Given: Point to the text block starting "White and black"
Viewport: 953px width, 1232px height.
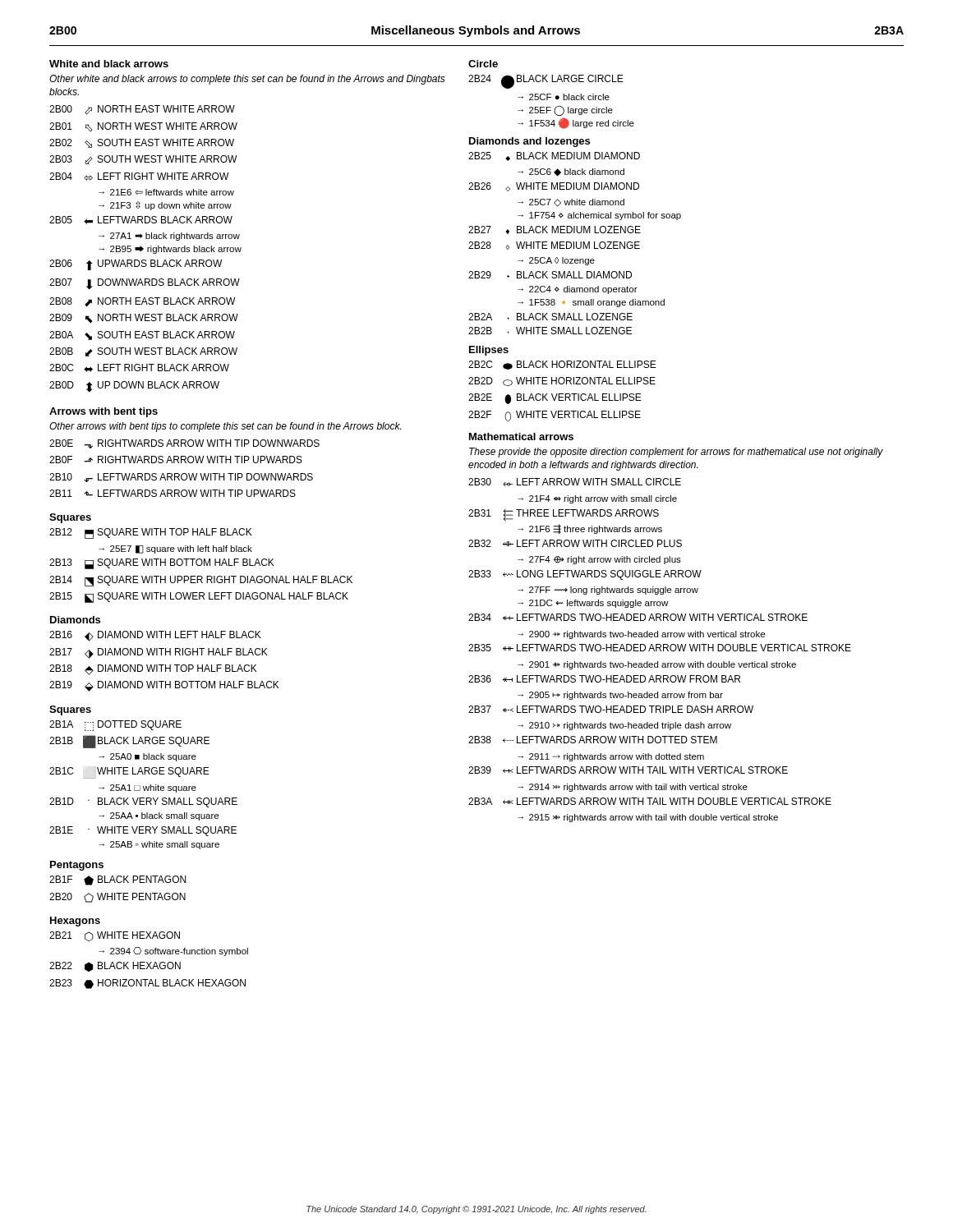Looking at the screenshot, I should pos(109,64).
